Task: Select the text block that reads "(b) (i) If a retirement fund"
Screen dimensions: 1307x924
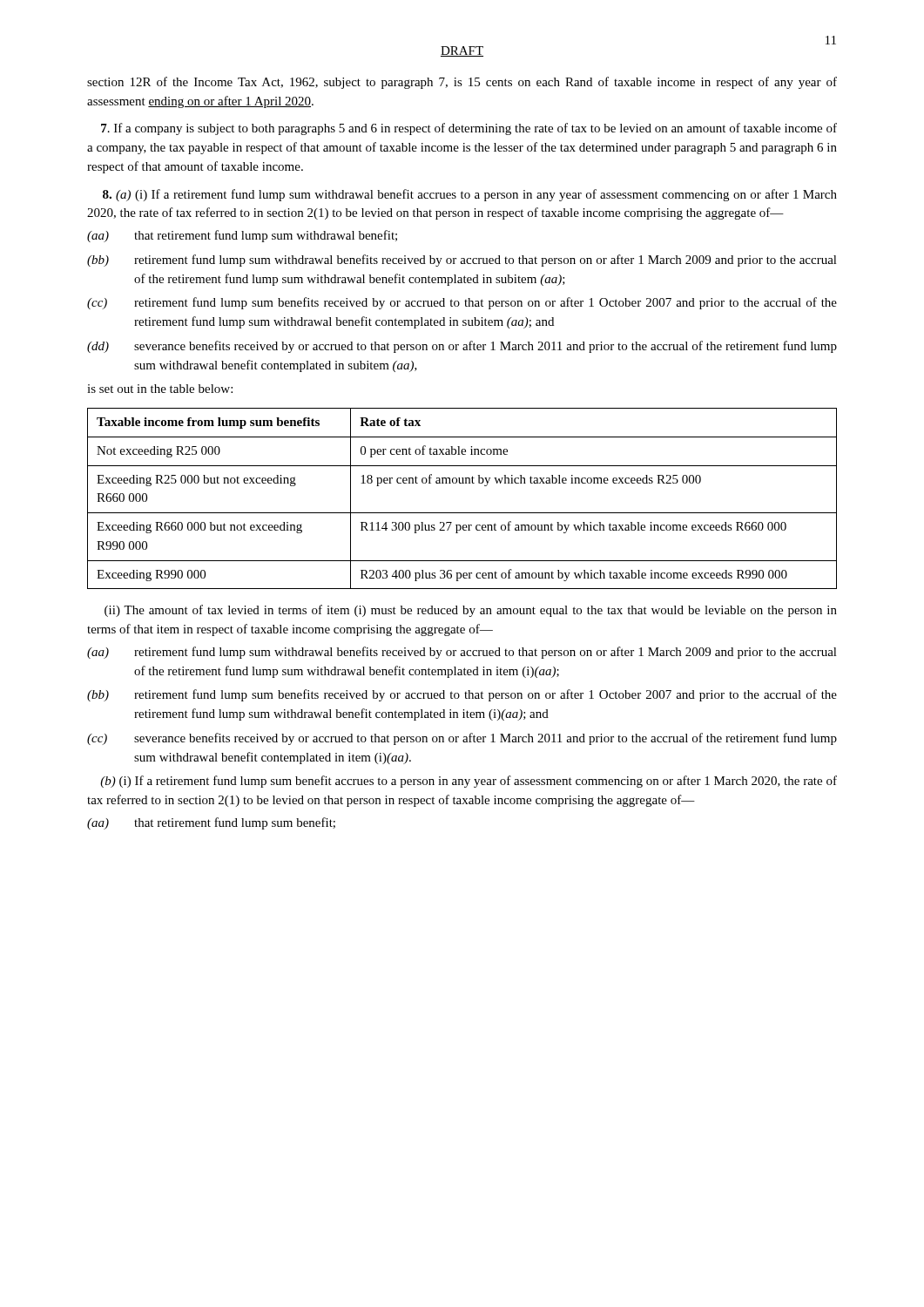Action: tap(462, 790)
